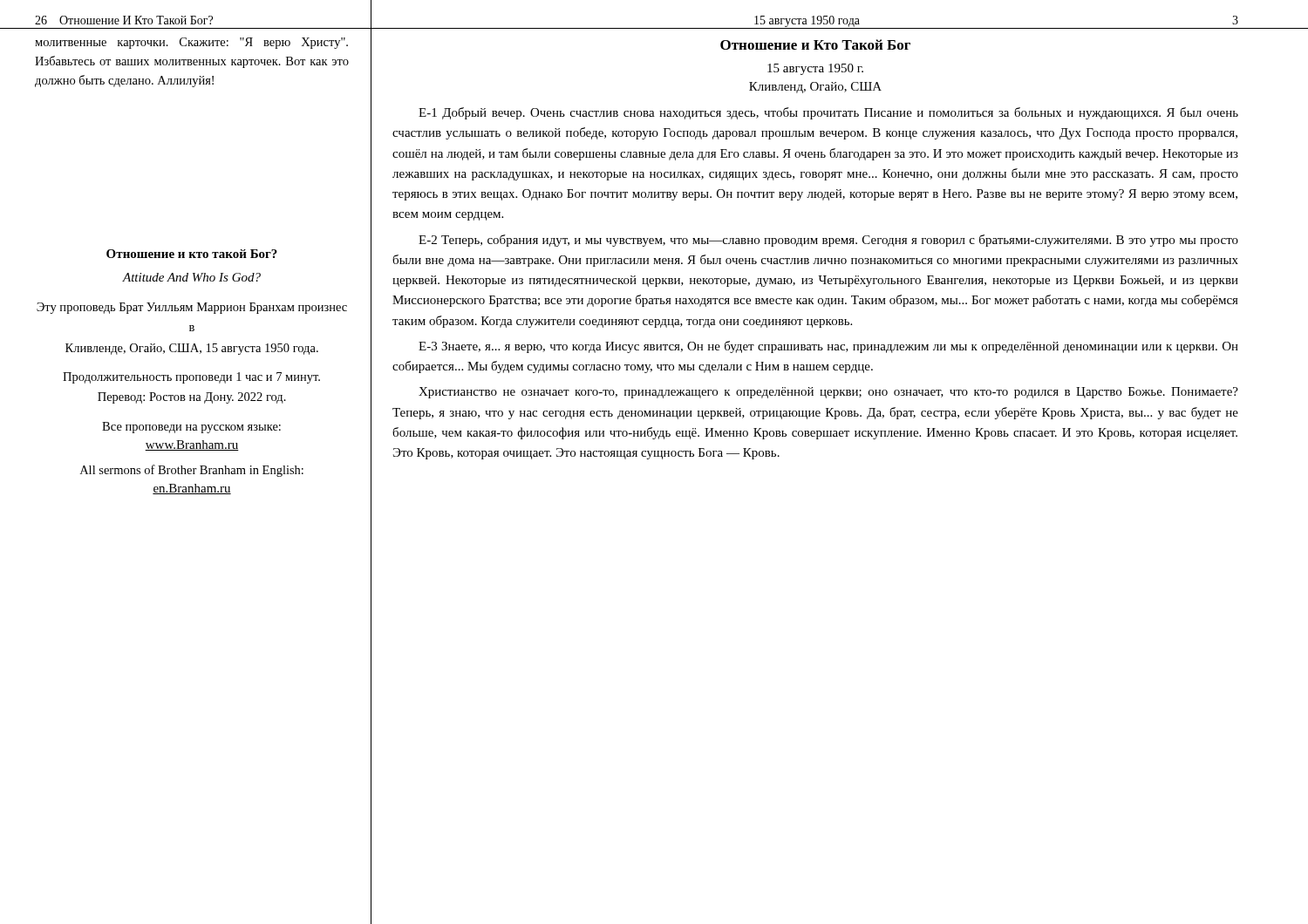1308x924 pixels.
Task: Point to "Отношение и кто такой Бог?"
Action: (x=192, y=254)
